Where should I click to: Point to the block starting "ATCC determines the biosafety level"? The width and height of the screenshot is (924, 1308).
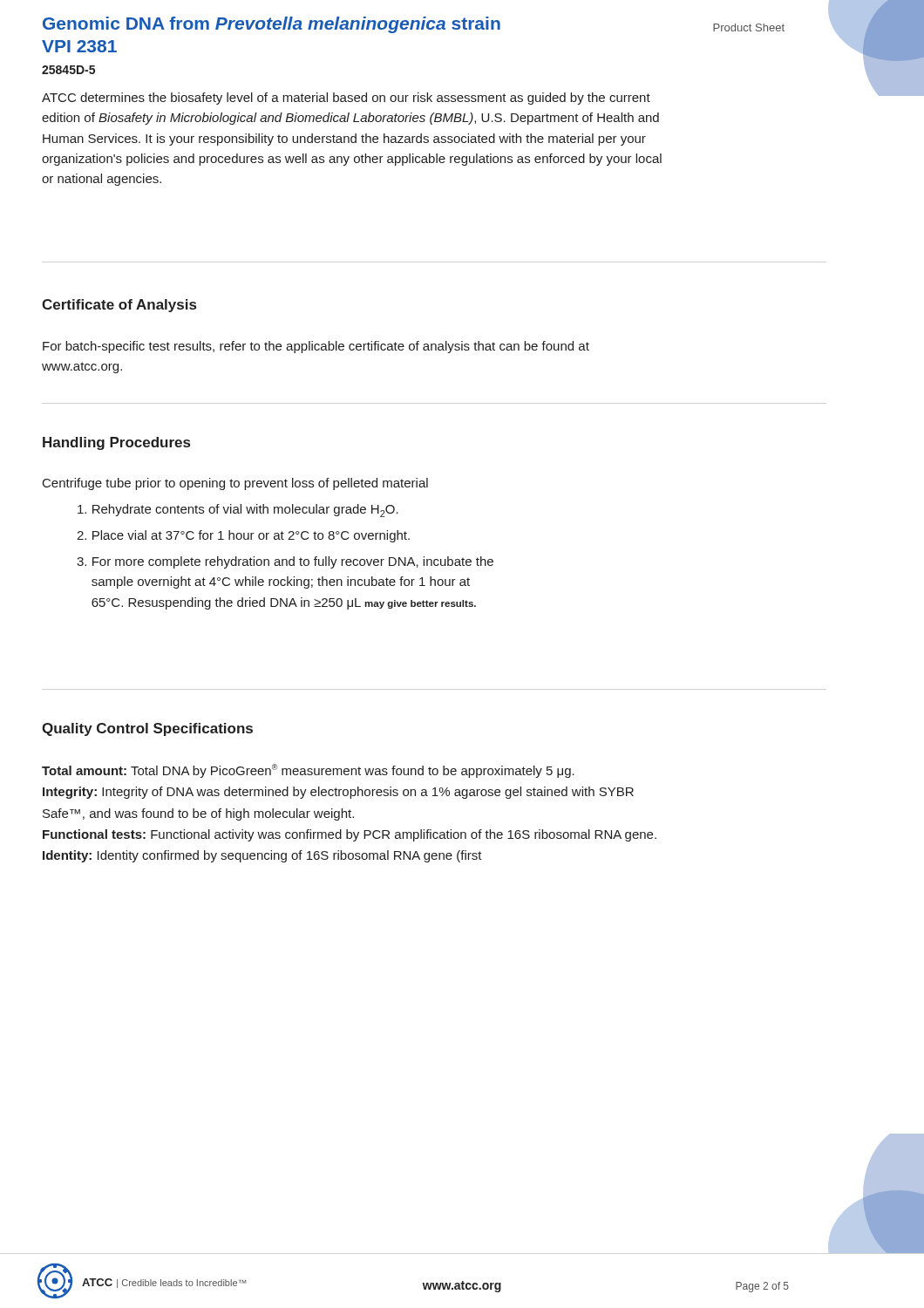[x=352, y=138]
